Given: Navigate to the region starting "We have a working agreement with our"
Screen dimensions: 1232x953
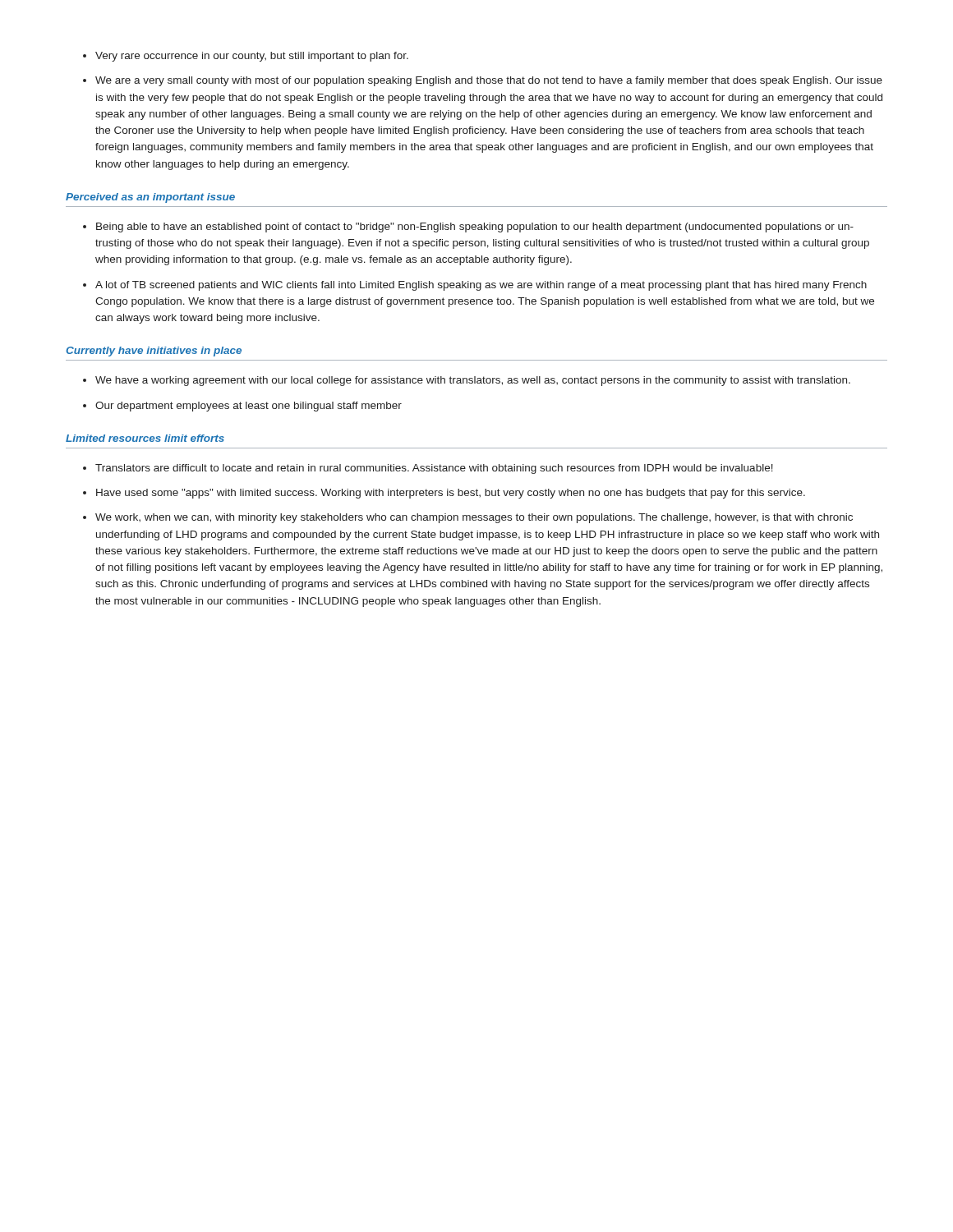Looking at the screenshot, I should [476, 393].
